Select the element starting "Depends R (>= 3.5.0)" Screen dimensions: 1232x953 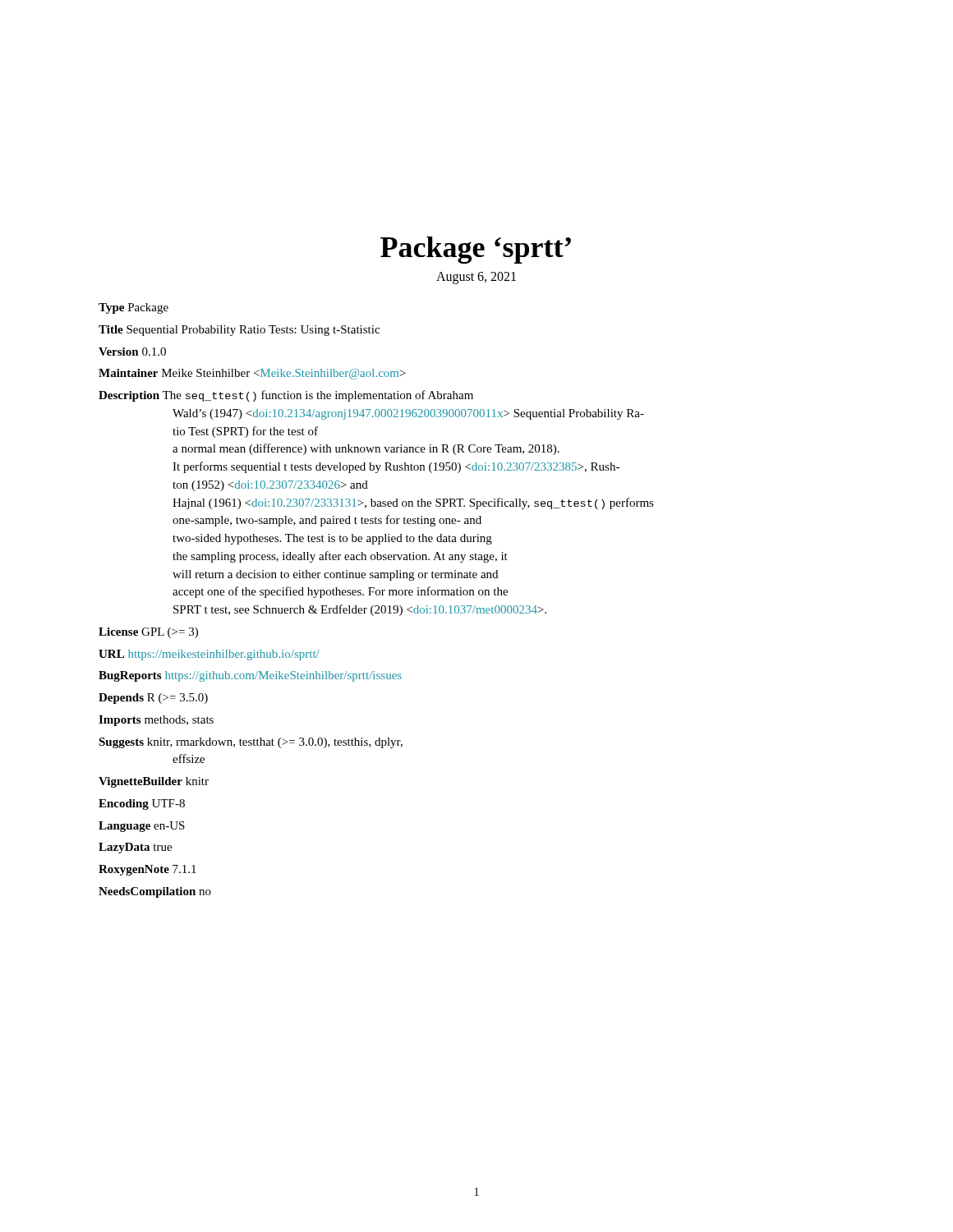click(153, 697)
